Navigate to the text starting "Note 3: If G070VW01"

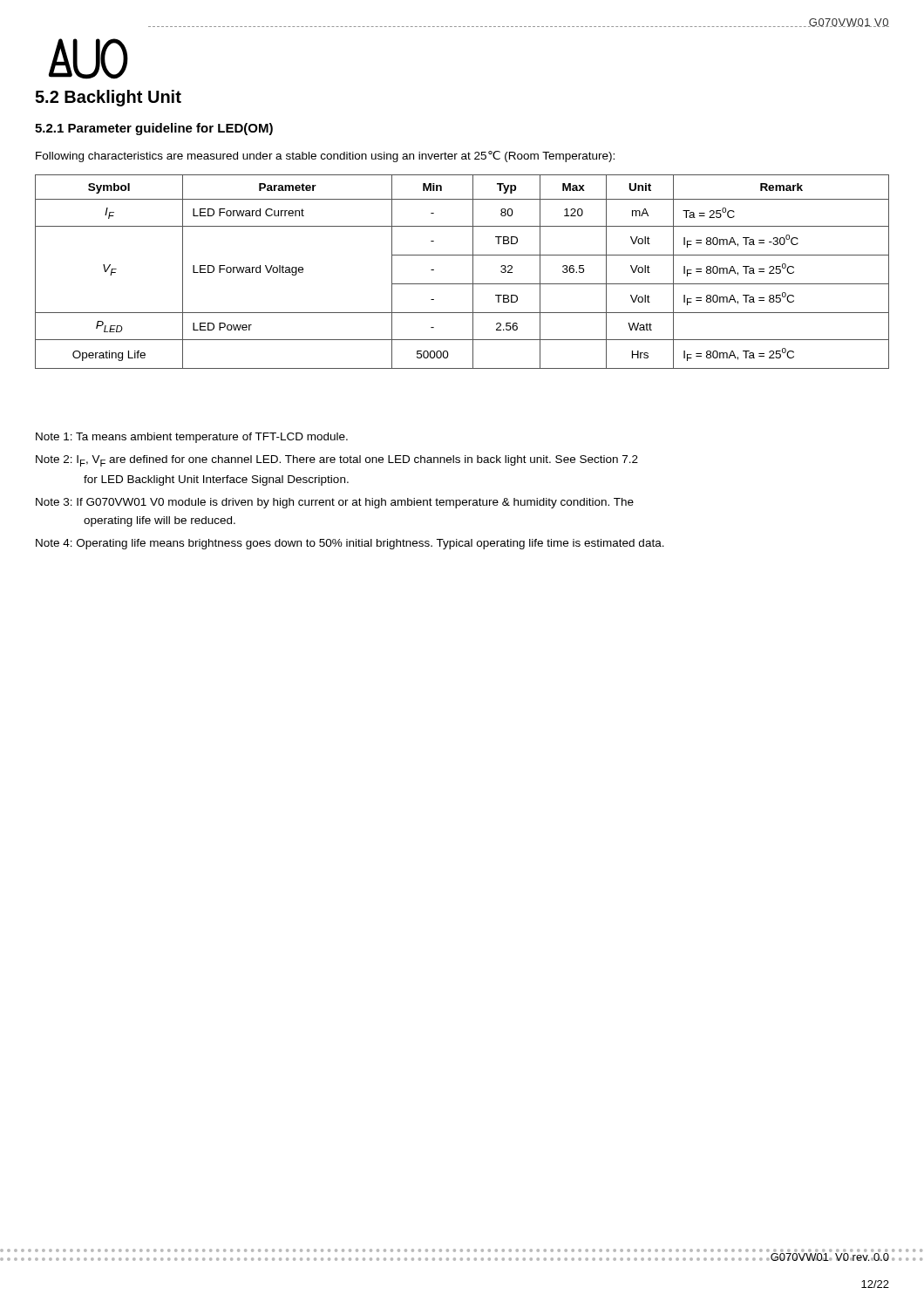pos(334,511)
